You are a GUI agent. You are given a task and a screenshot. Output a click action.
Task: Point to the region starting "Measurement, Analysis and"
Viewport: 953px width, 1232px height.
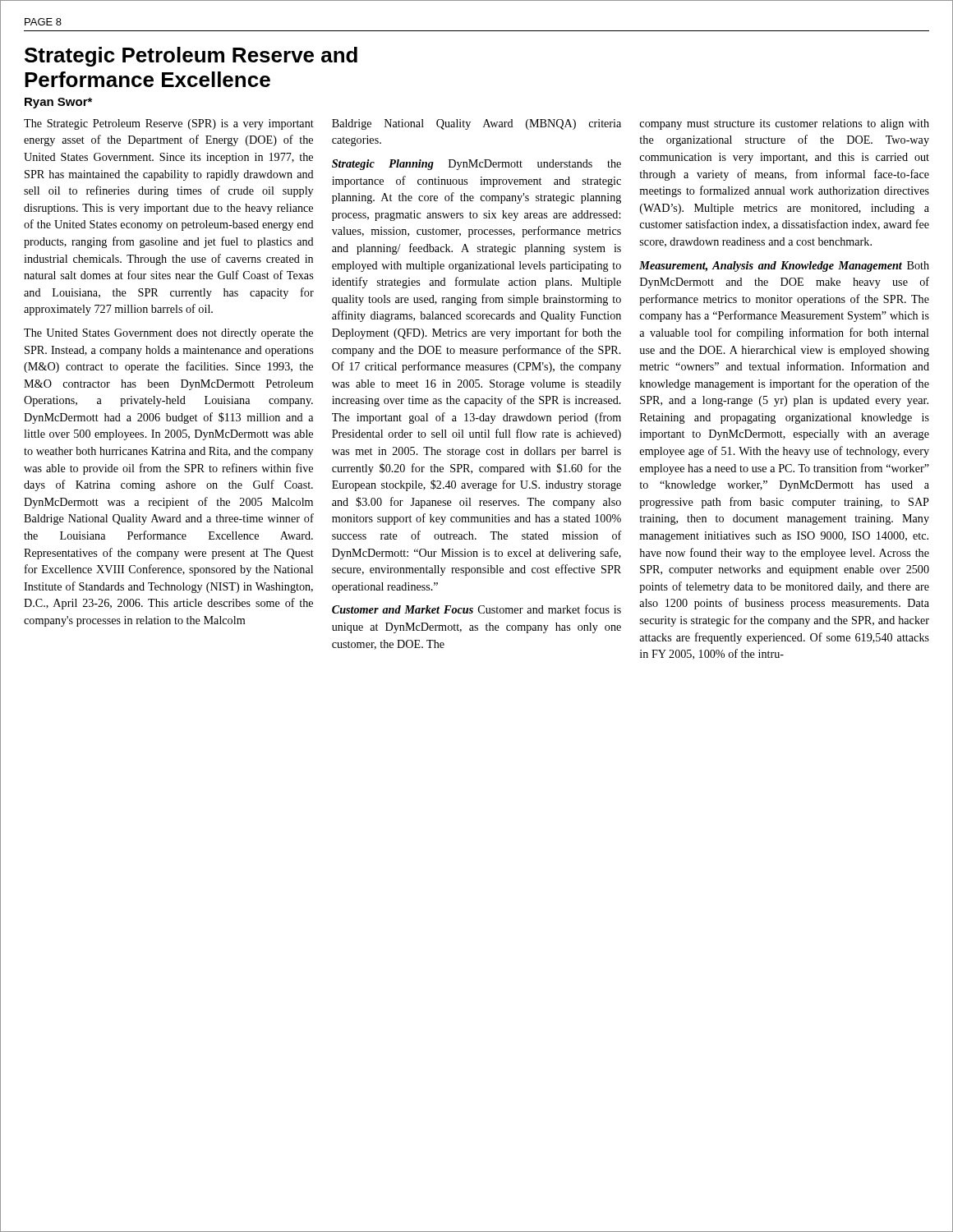coord(784,459)
